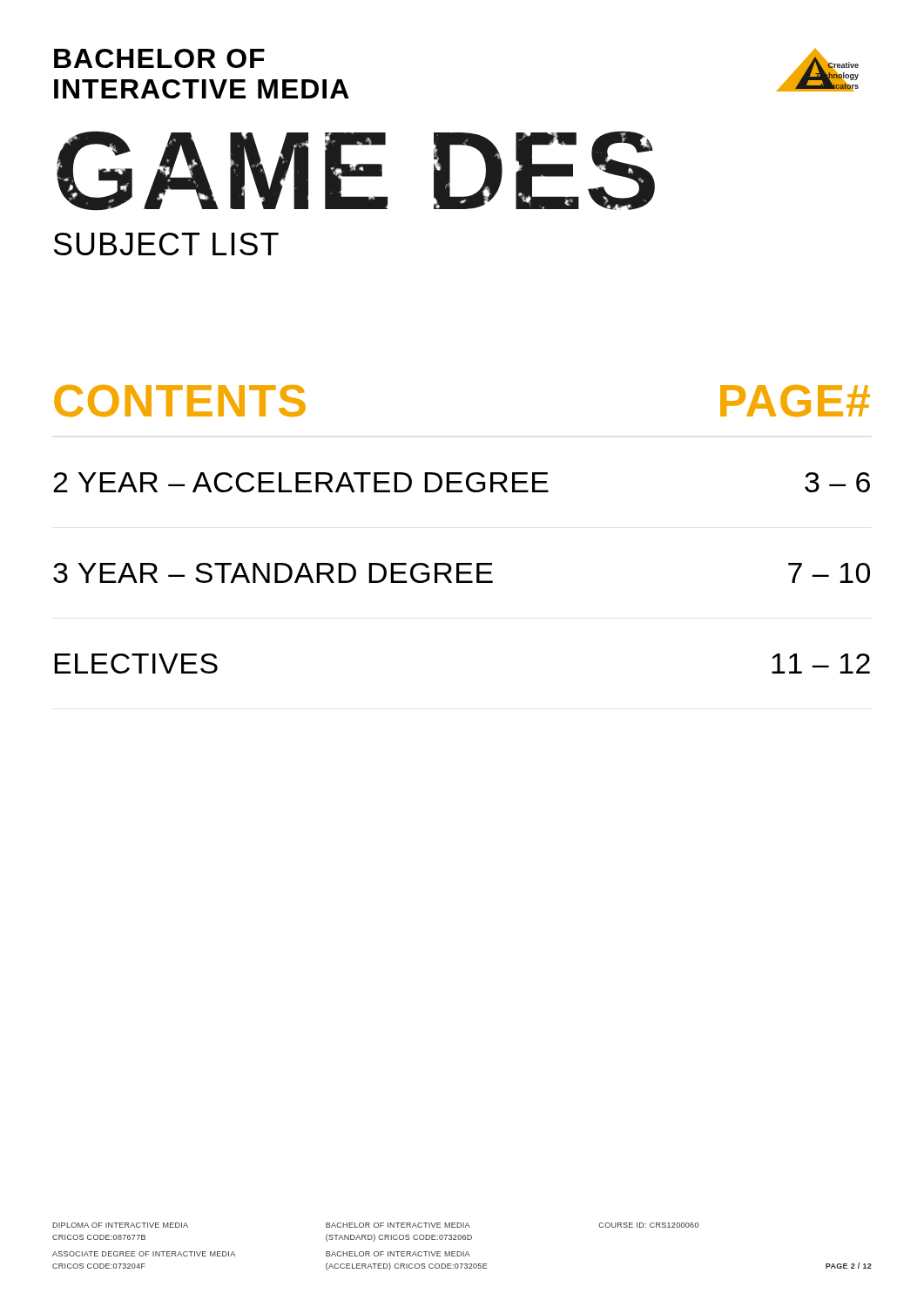
Task: Where is the passage that starts "2 YEAR – ACCELERATED DEGREE 3 –"?
Action: 462,482
